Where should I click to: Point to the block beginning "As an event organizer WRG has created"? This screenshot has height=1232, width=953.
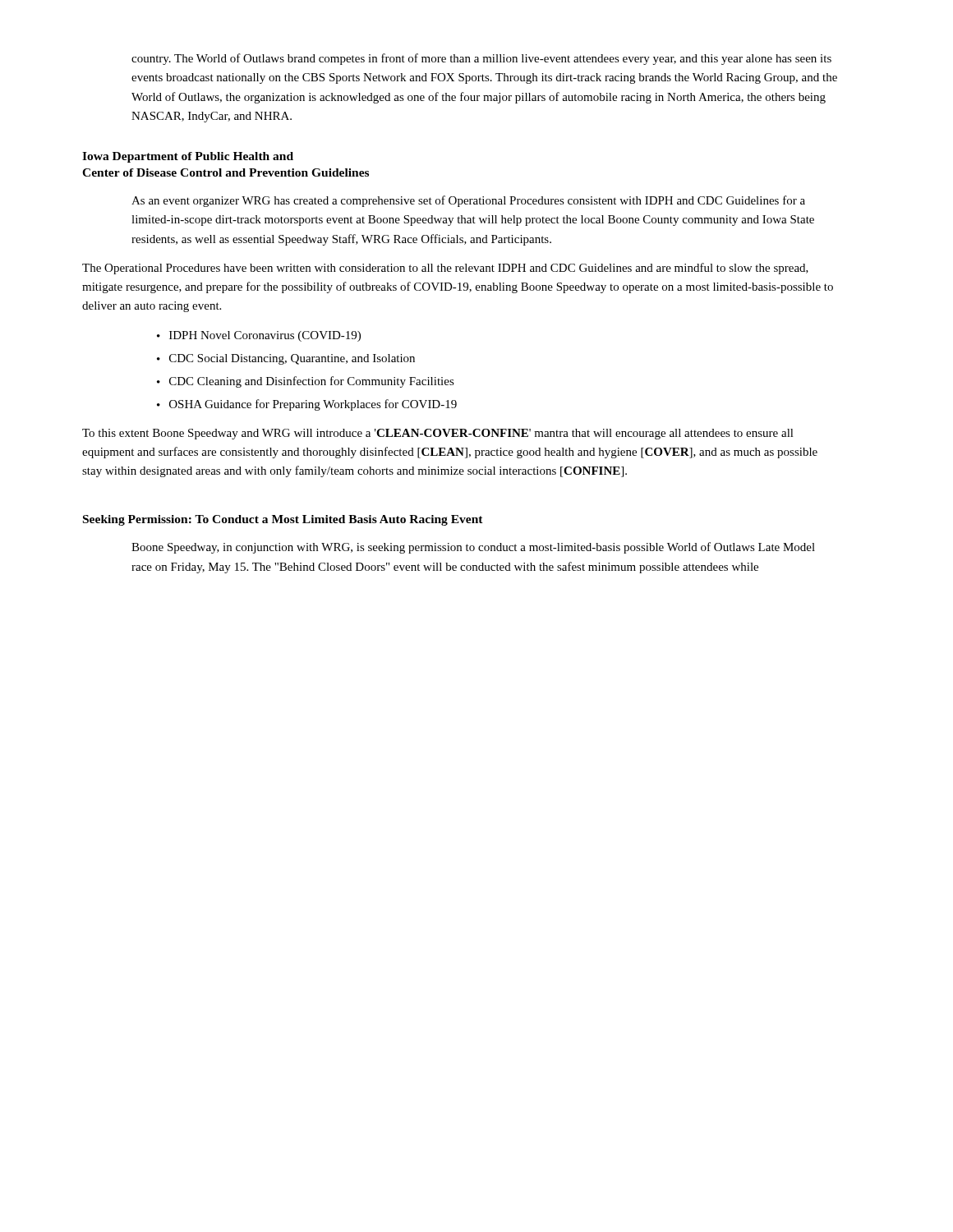tap(473, 219)
